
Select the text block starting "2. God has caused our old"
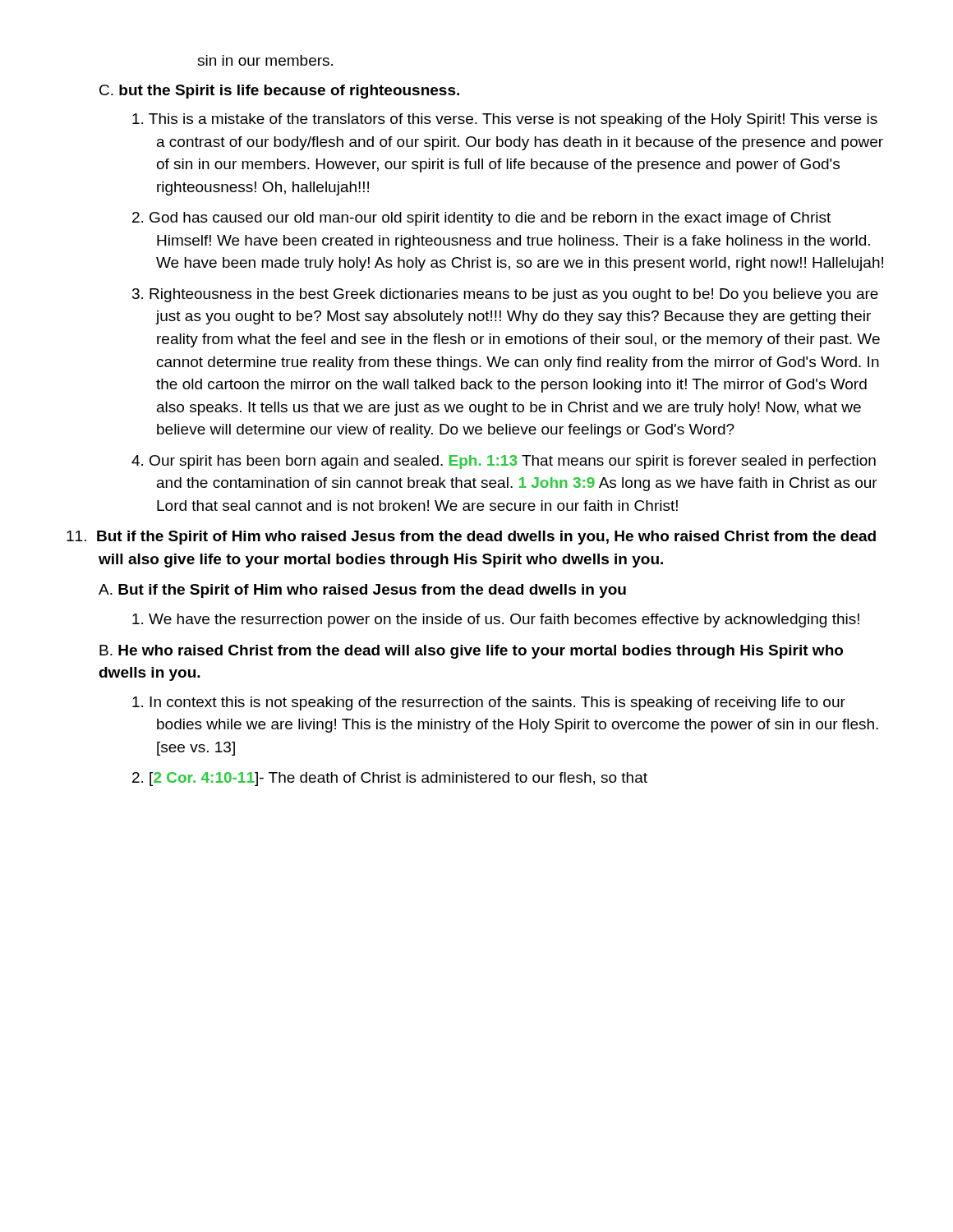508,240
